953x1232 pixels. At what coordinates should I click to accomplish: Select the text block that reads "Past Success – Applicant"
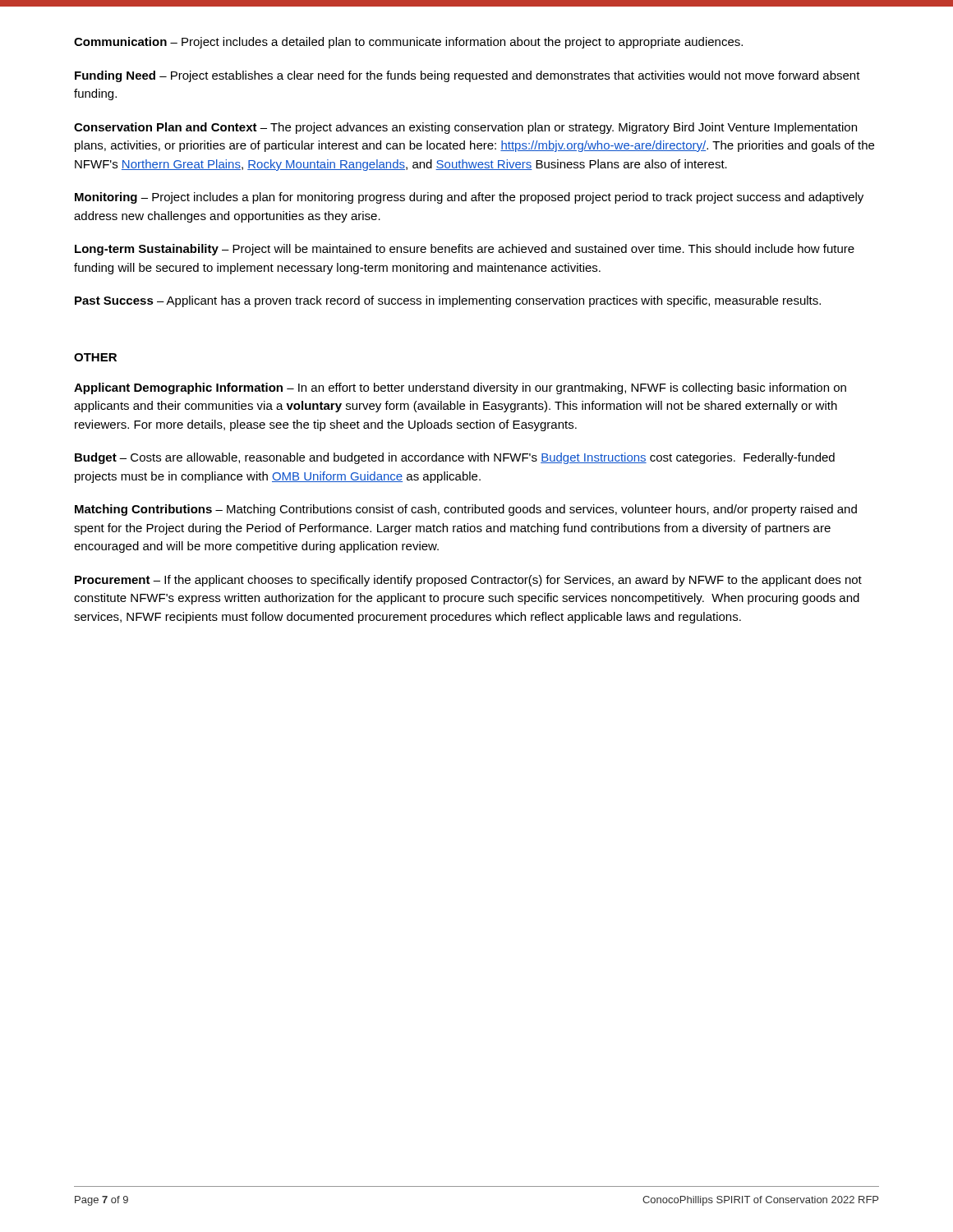(x=448, y=300)
